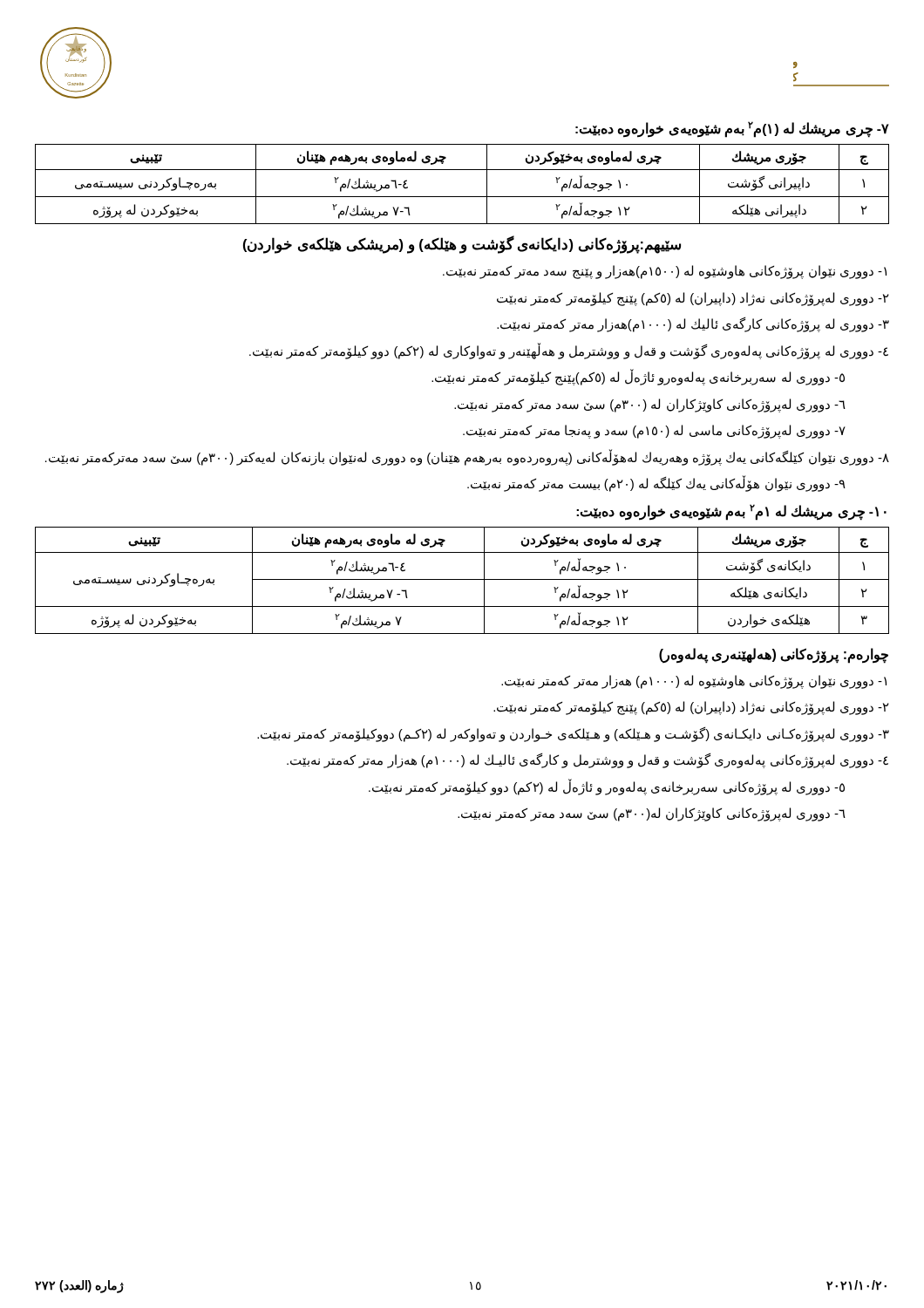Screen dimensions: 1308x924
Task: Click on the region starting "٨- دووری نێوان كێلگەكانی یەك پرۆژه وهەریەك لەهۆڵەكانی"
Action: tap(467, 457)
